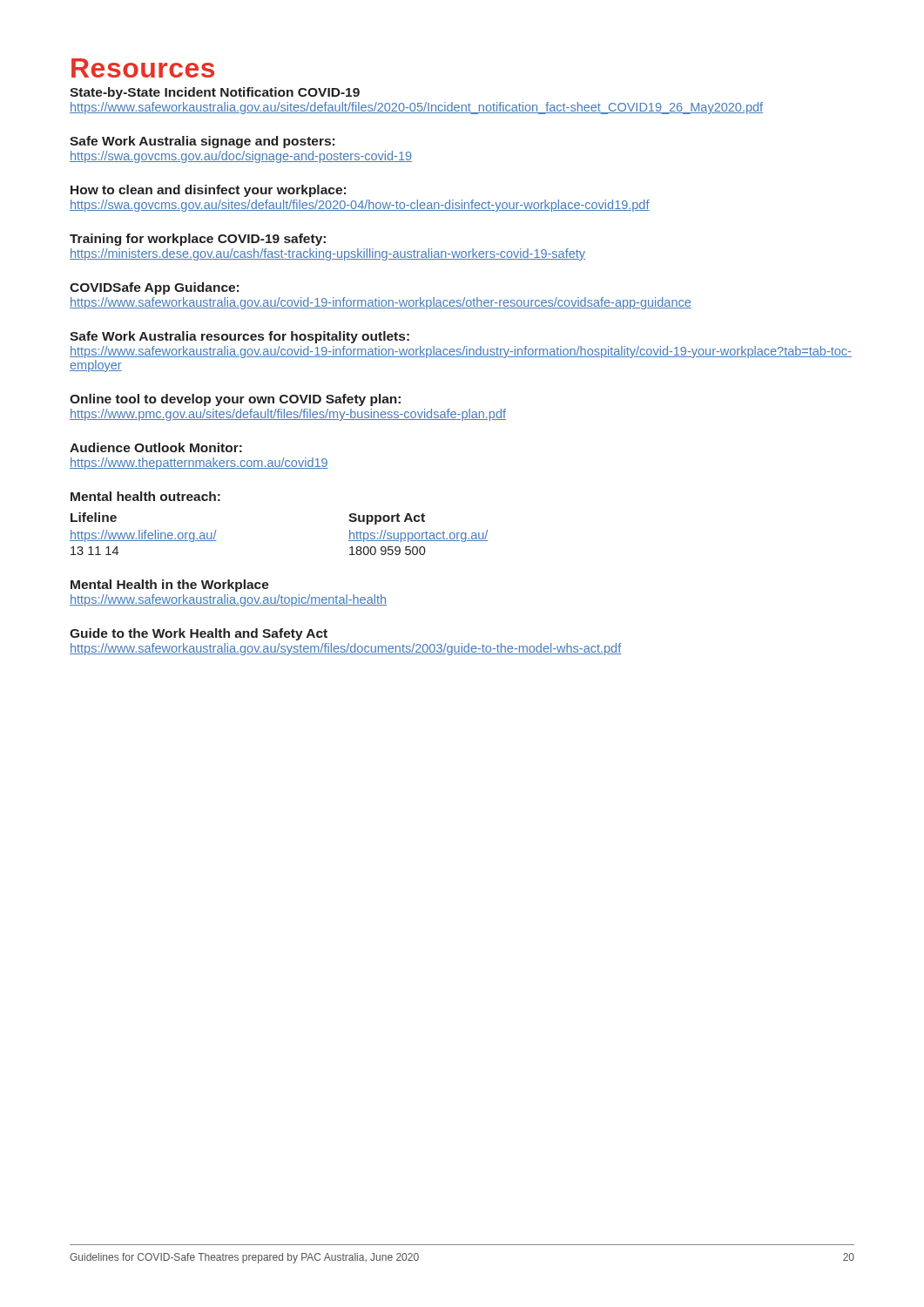
Task: Locate the section header that opens with "Safe Work Australia signage and posters:"
Action: [202, 142]
